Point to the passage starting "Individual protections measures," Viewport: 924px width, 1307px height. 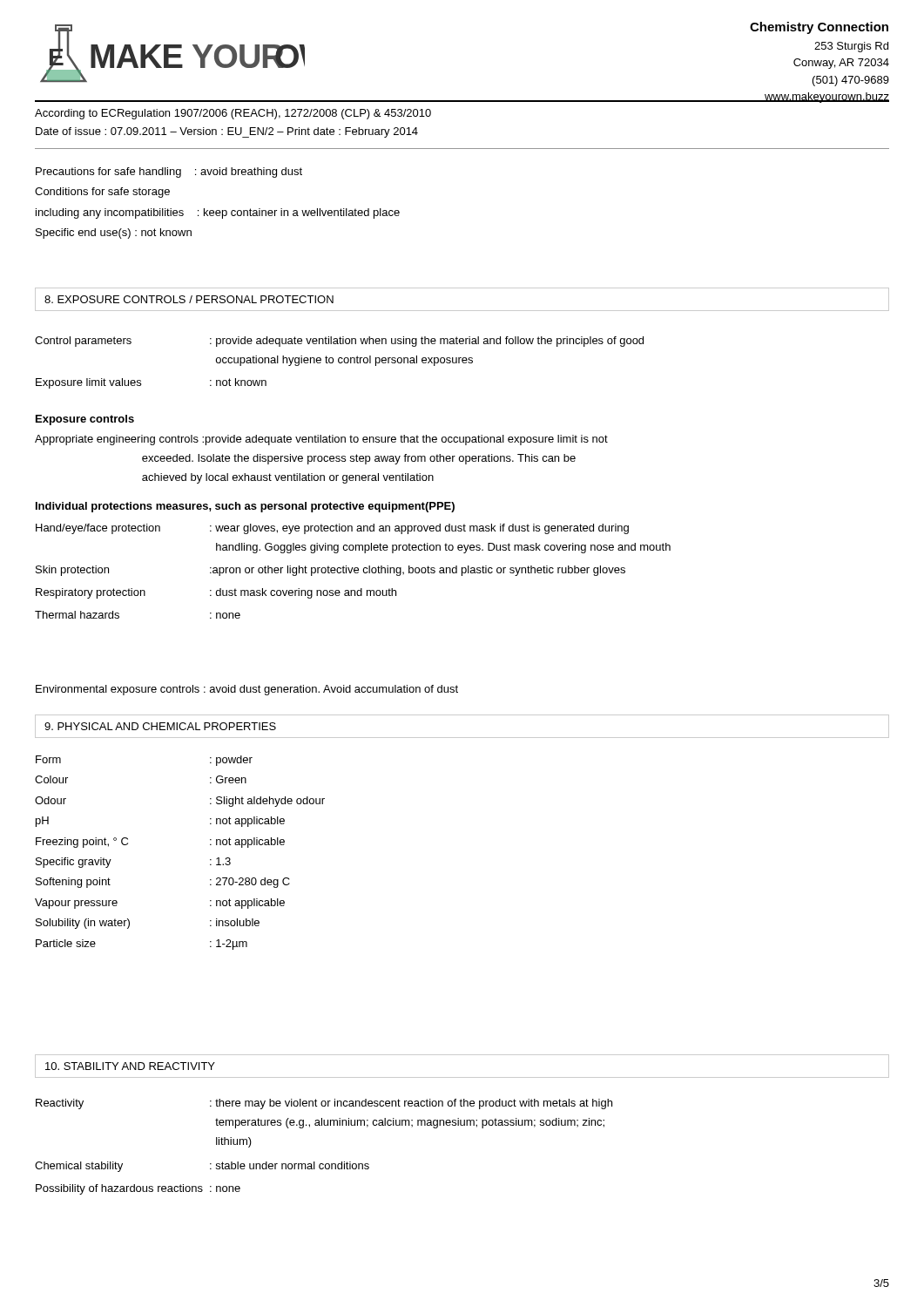pos(245,506)
